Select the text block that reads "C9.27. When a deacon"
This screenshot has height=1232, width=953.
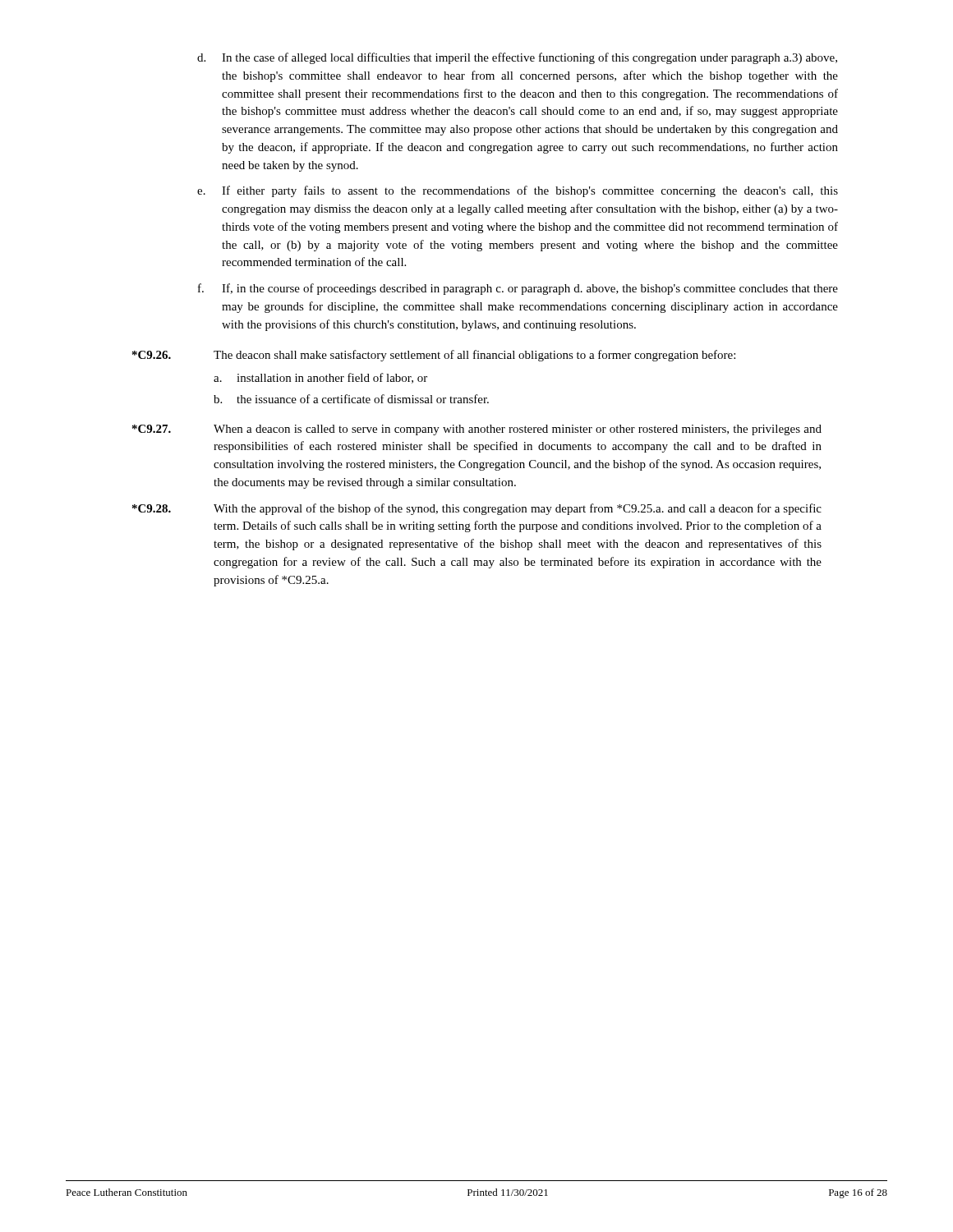(476, 456)
